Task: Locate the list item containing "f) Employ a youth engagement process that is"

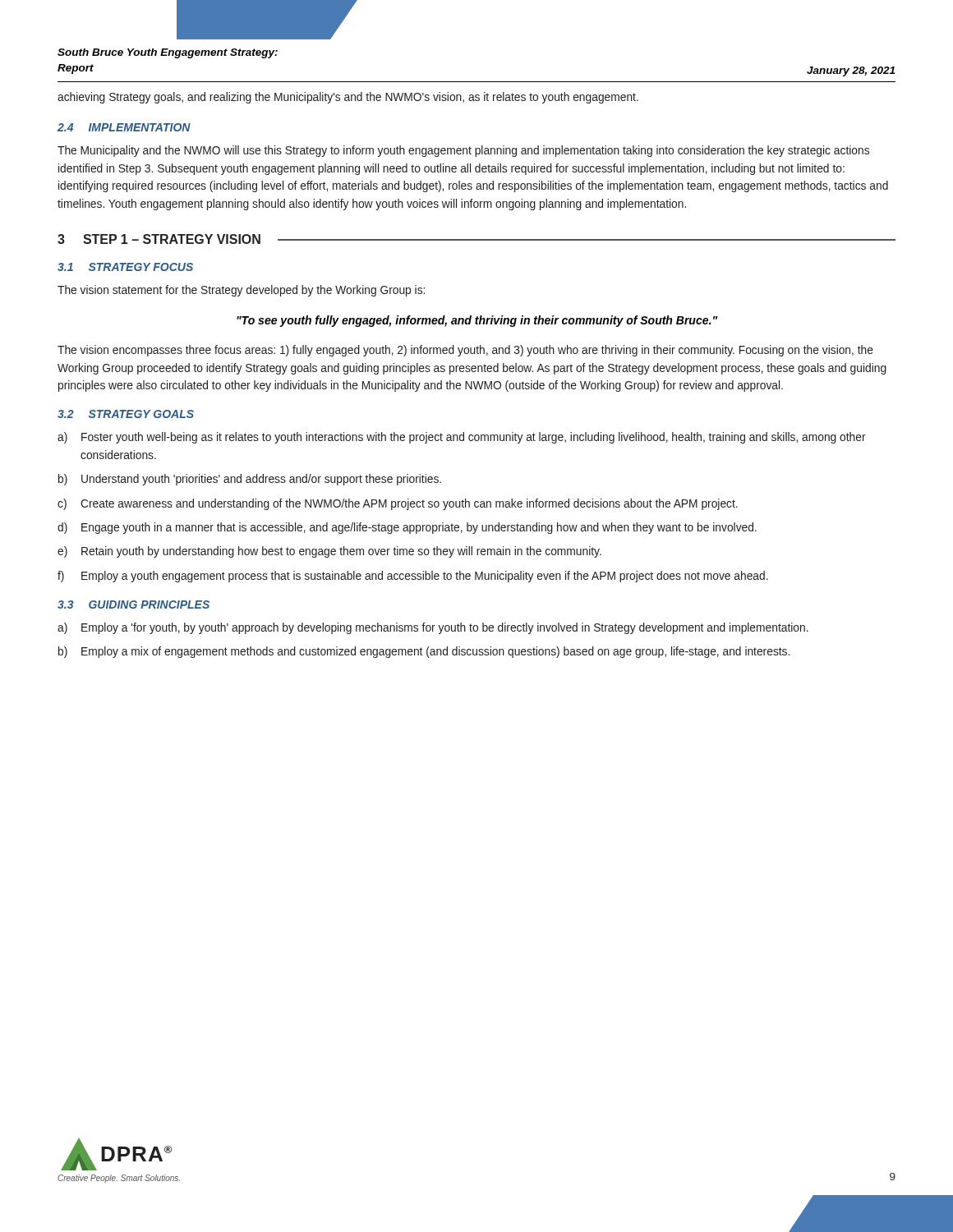Action: tap(476, 576)
